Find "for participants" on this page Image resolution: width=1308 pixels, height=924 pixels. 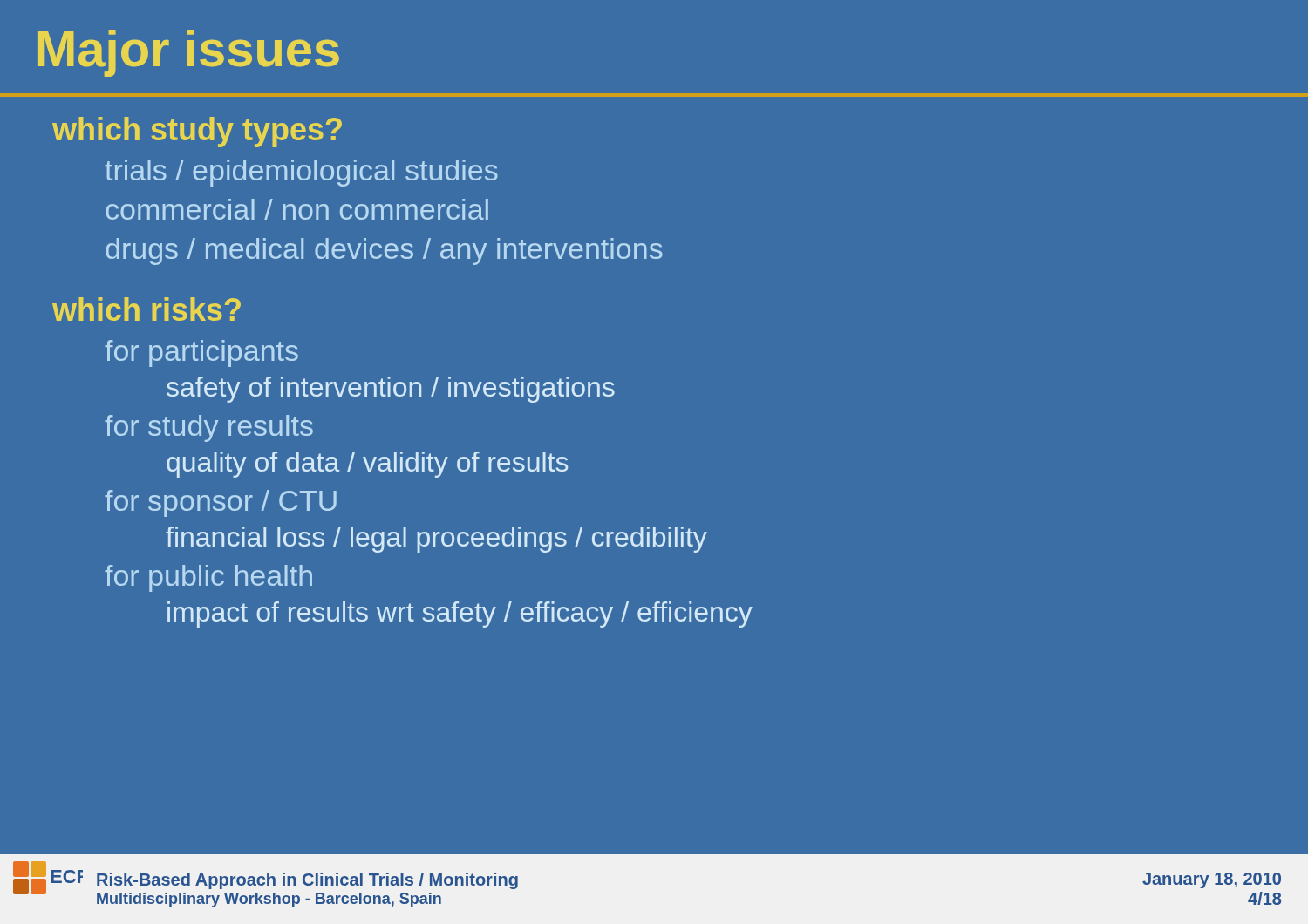click(201, 353)
